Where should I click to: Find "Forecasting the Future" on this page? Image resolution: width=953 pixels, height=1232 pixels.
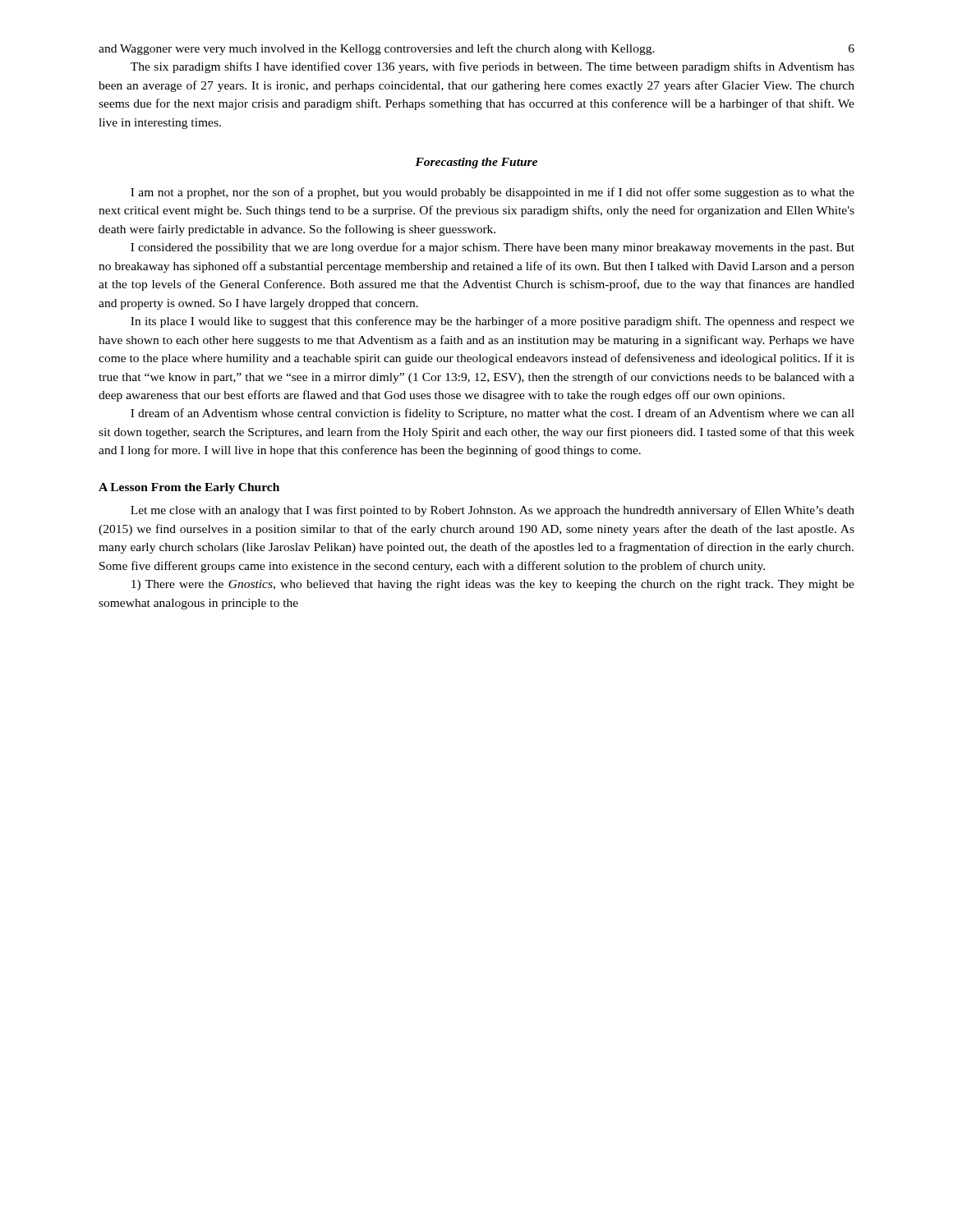(x=476, y=162)
